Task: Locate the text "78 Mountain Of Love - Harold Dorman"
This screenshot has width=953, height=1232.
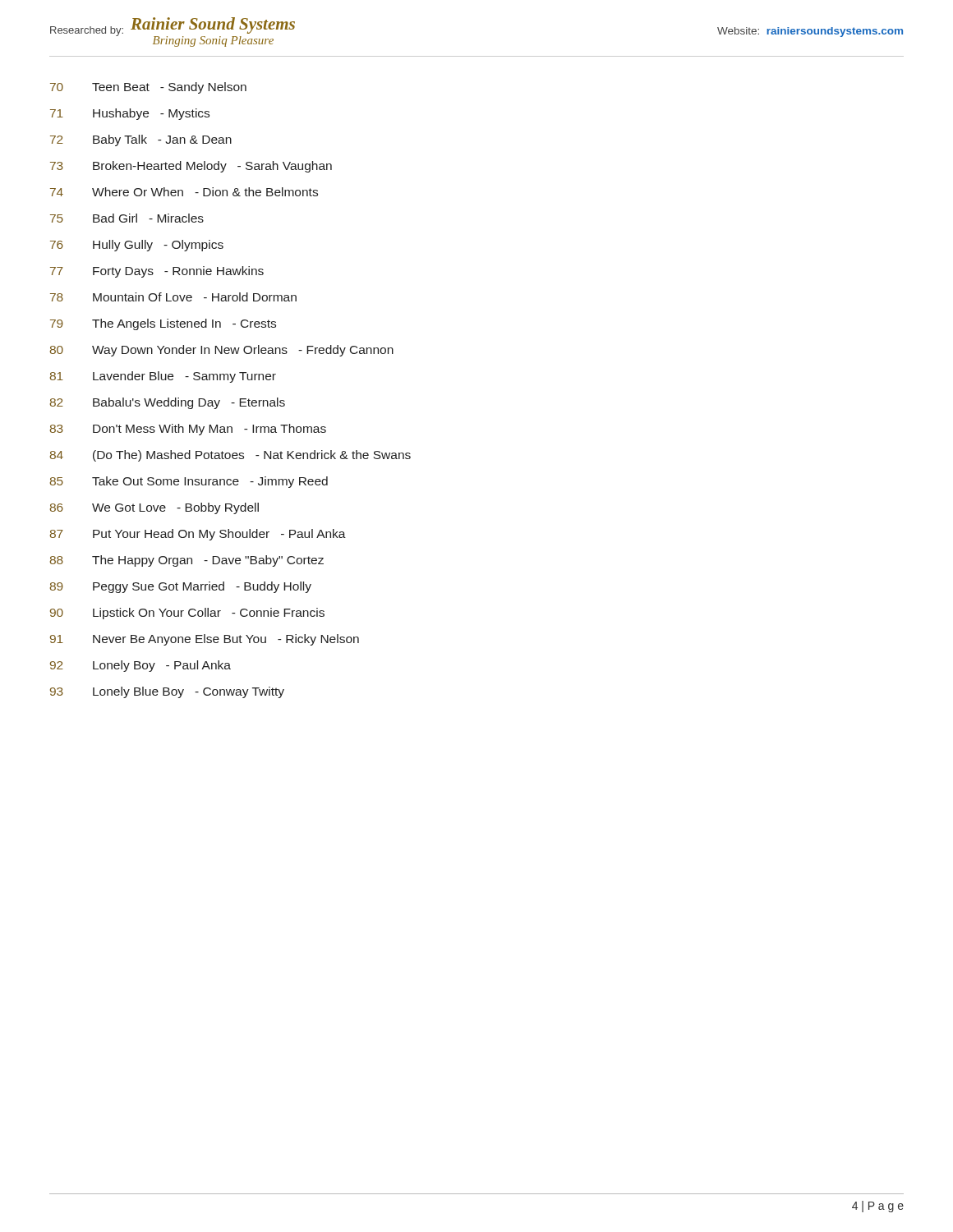Action: (x=173, y=297)
